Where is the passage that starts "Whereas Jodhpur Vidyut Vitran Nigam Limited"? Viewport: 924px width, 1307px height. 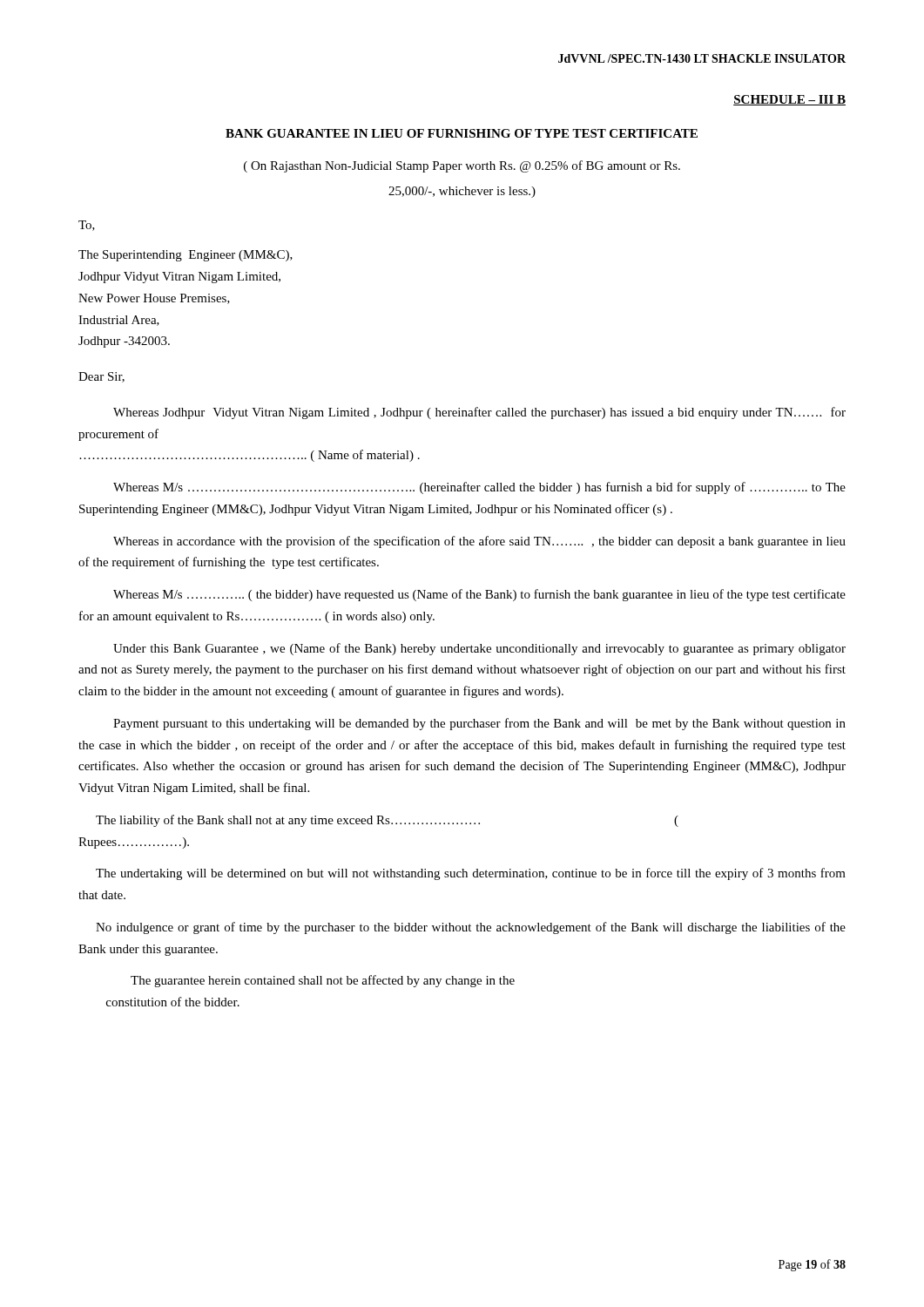click(479, 413)
